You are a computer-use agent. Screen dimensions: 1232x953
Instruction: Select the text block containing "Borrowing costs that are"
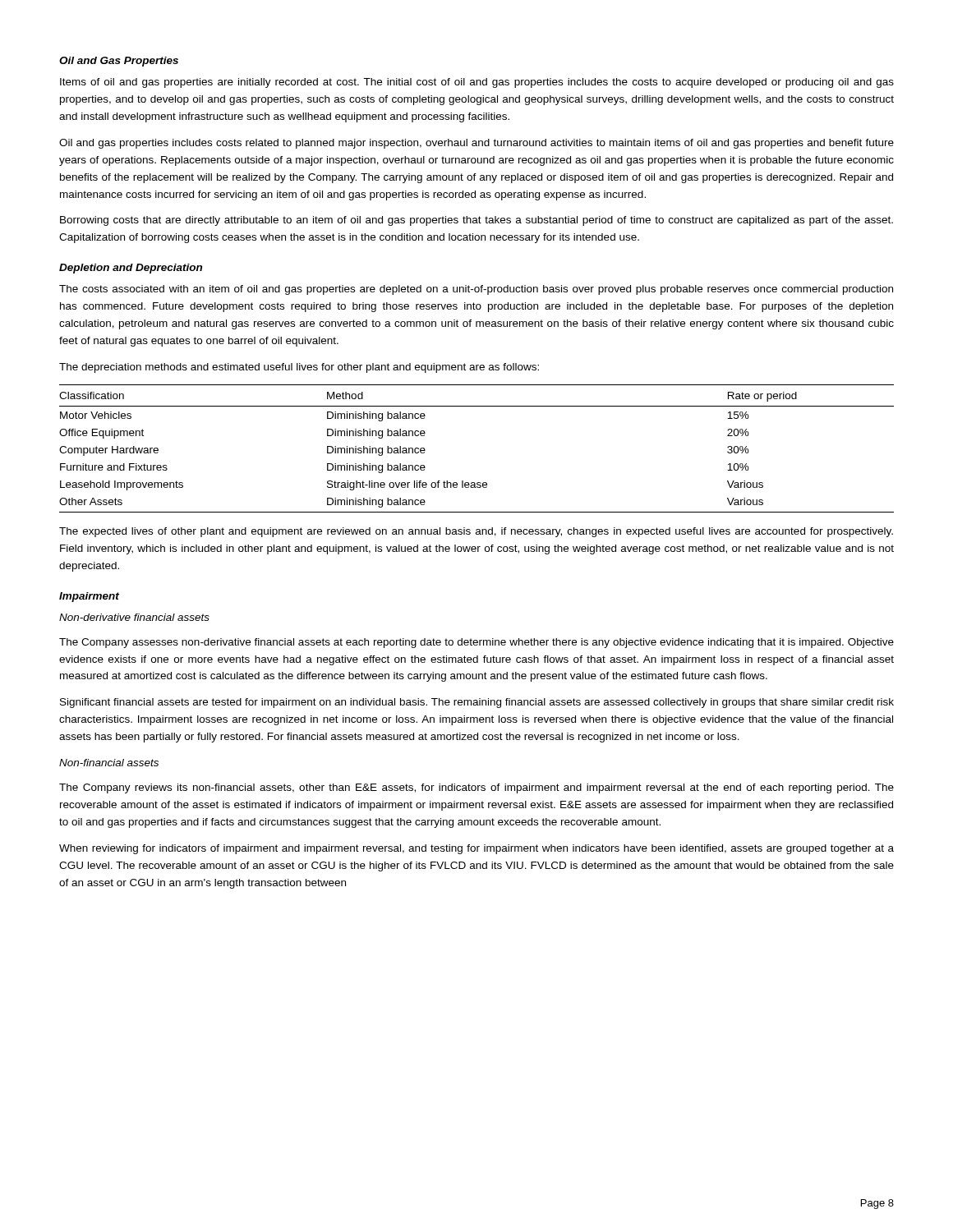[476, 229]
